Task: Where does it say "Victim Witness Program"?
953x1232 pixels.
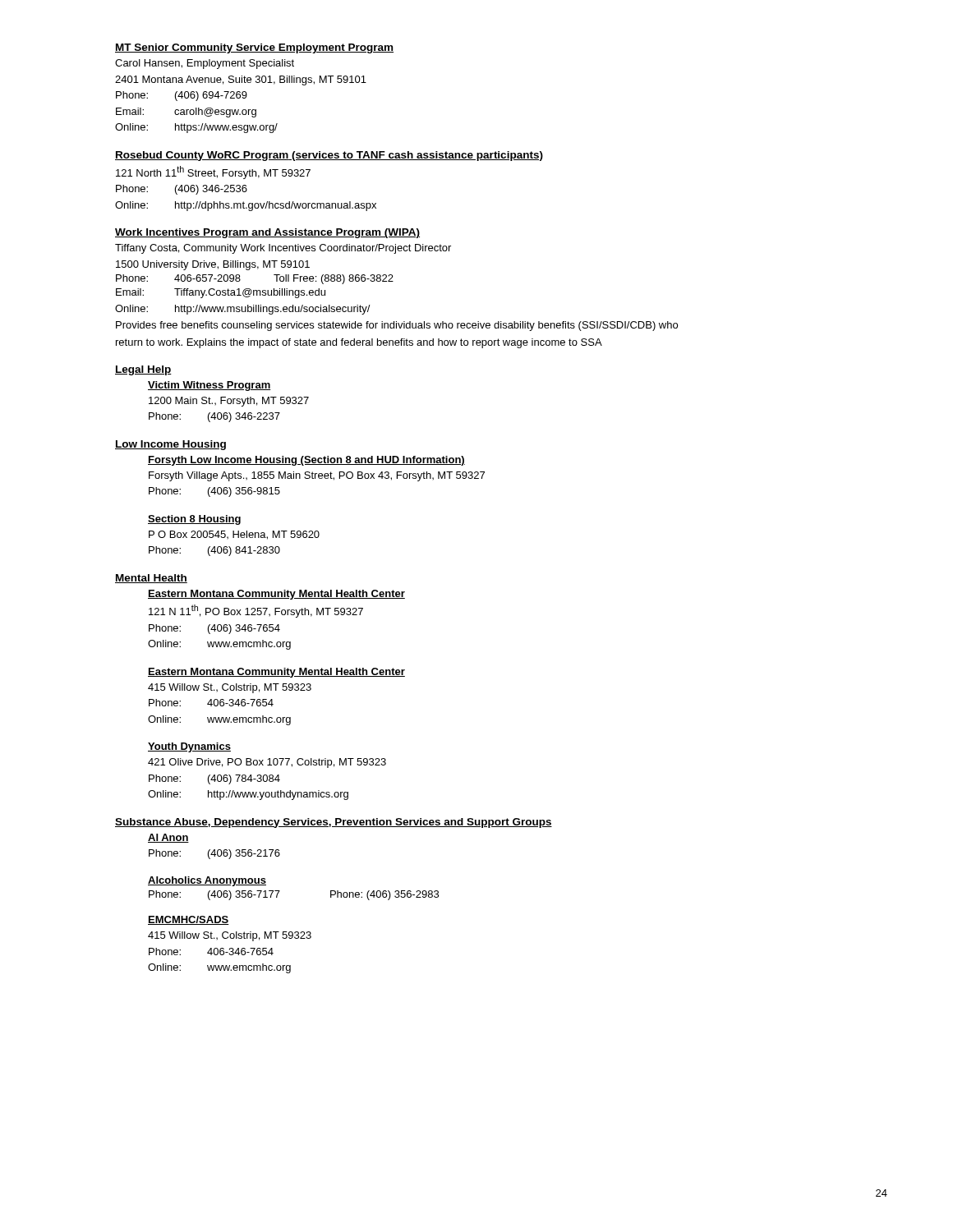Action: tap(209, 385)
